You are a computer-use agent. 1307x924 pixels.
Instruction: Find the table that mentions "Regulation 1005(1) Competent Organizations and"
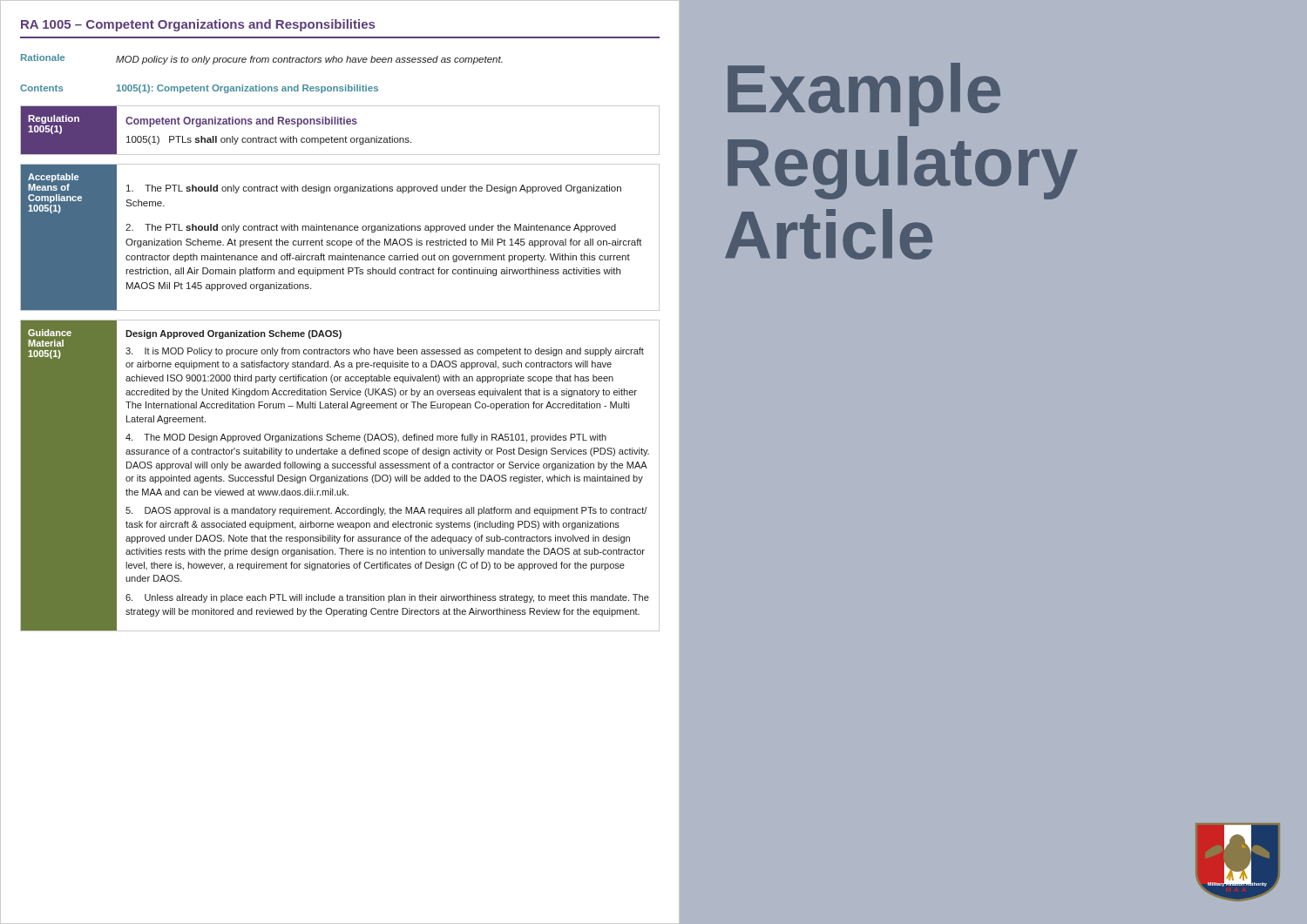[340, 130]
